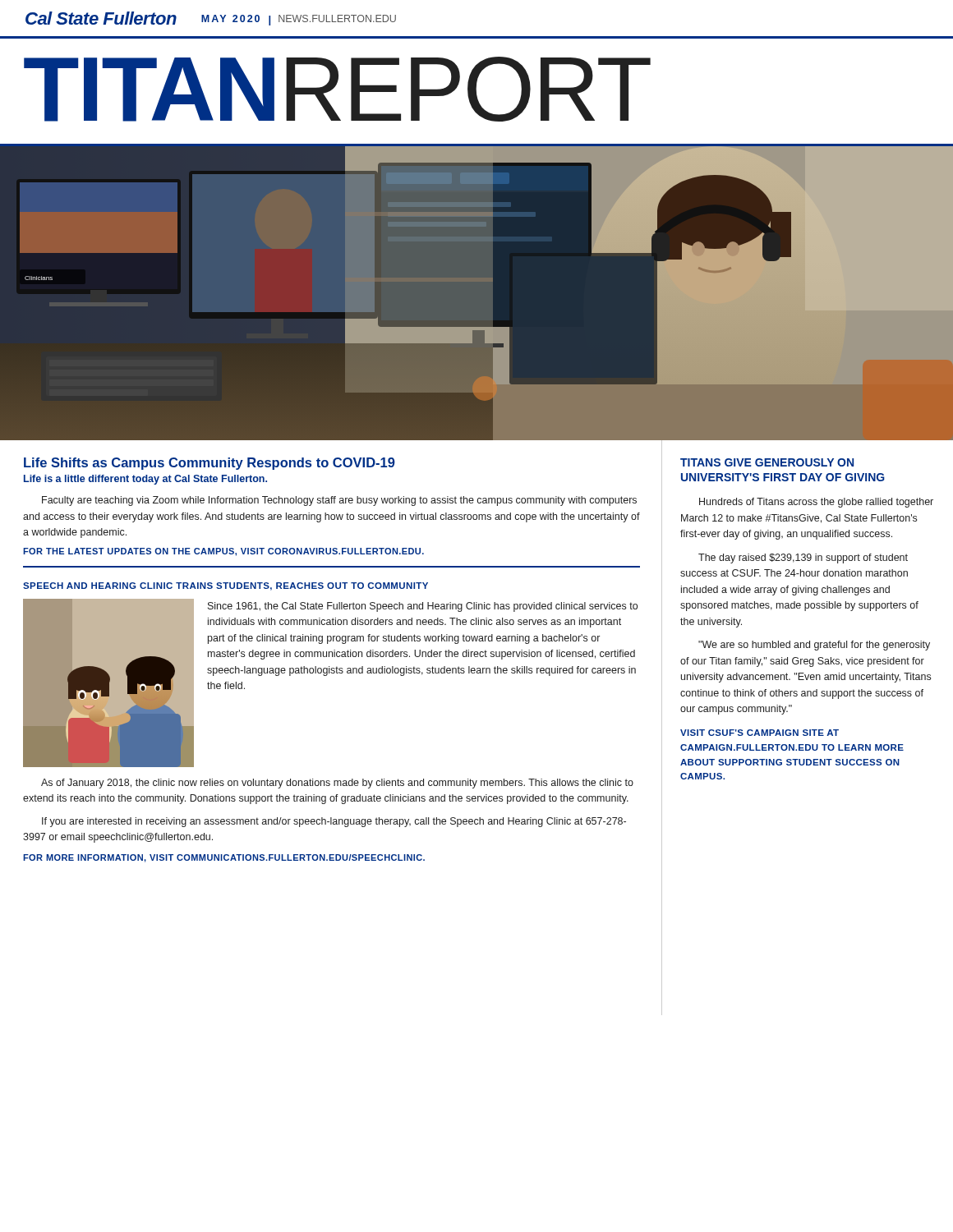Locate the block of text that opens with ""We are so humbled and grateful"

(806, 677)
